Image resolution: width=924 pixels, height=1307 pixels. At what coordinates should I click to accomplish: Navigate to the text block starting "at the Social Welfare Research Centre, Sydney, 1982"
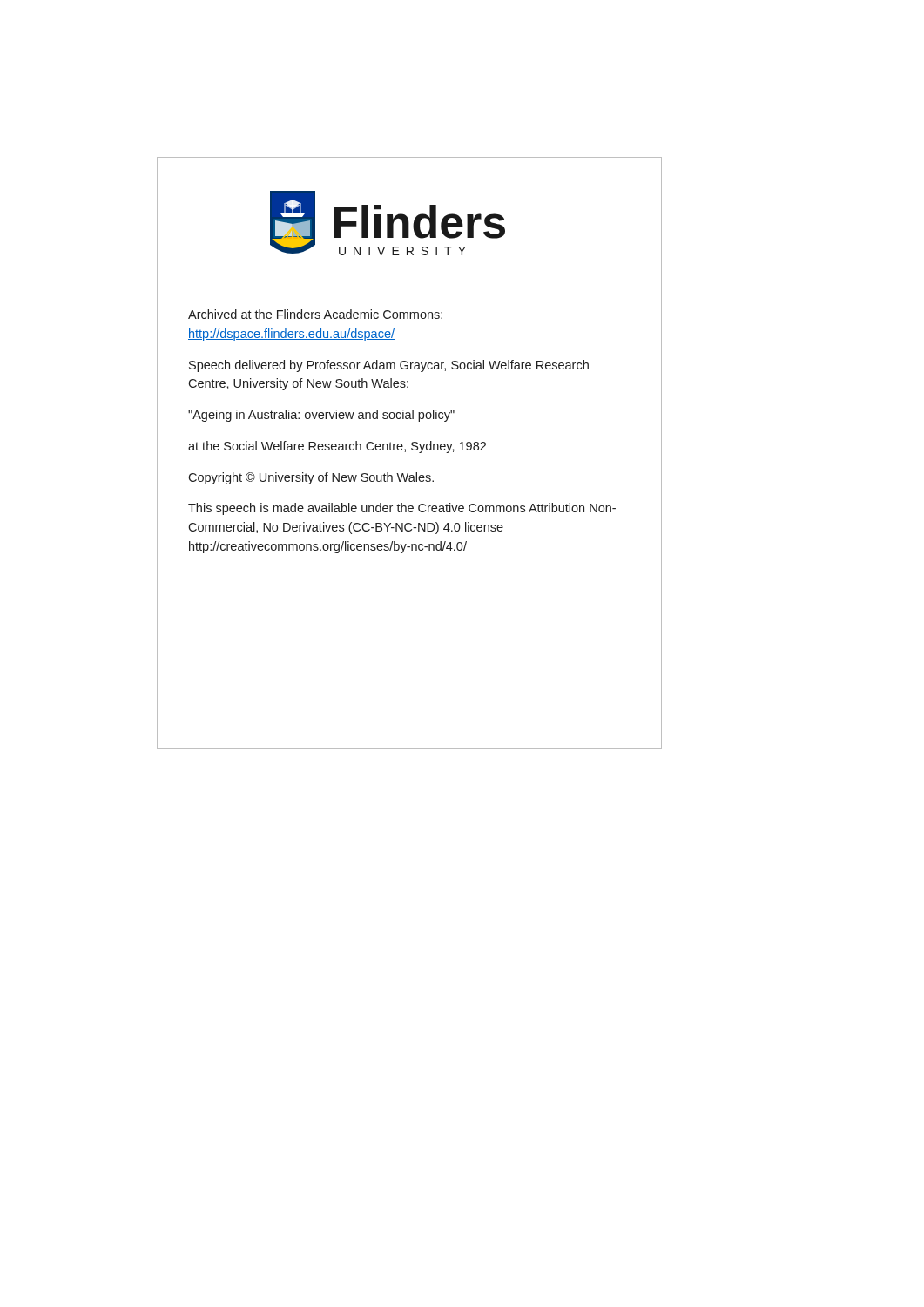pos(337,446)
